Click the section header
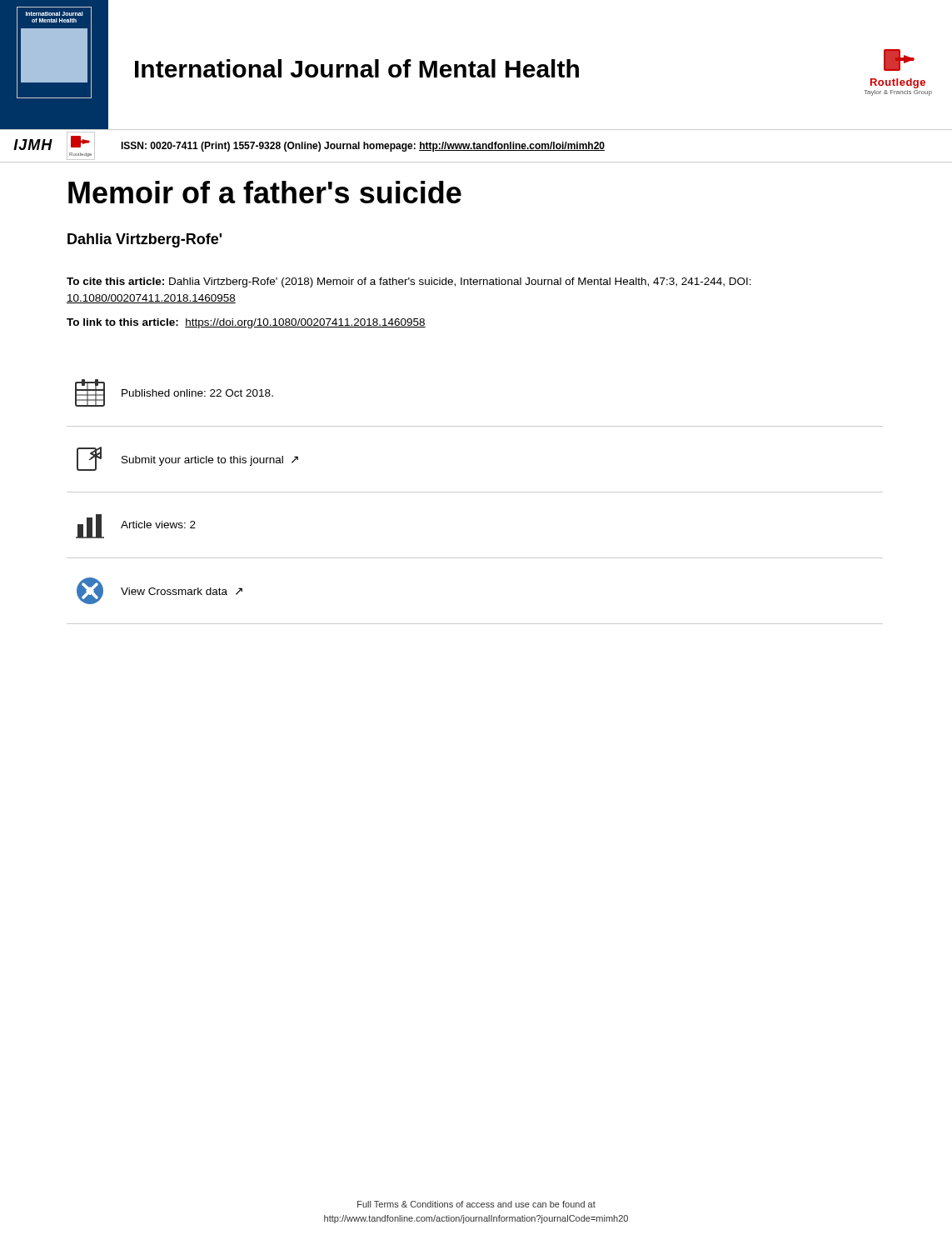This screenshot has width=952, height=1250. [145, 239]
